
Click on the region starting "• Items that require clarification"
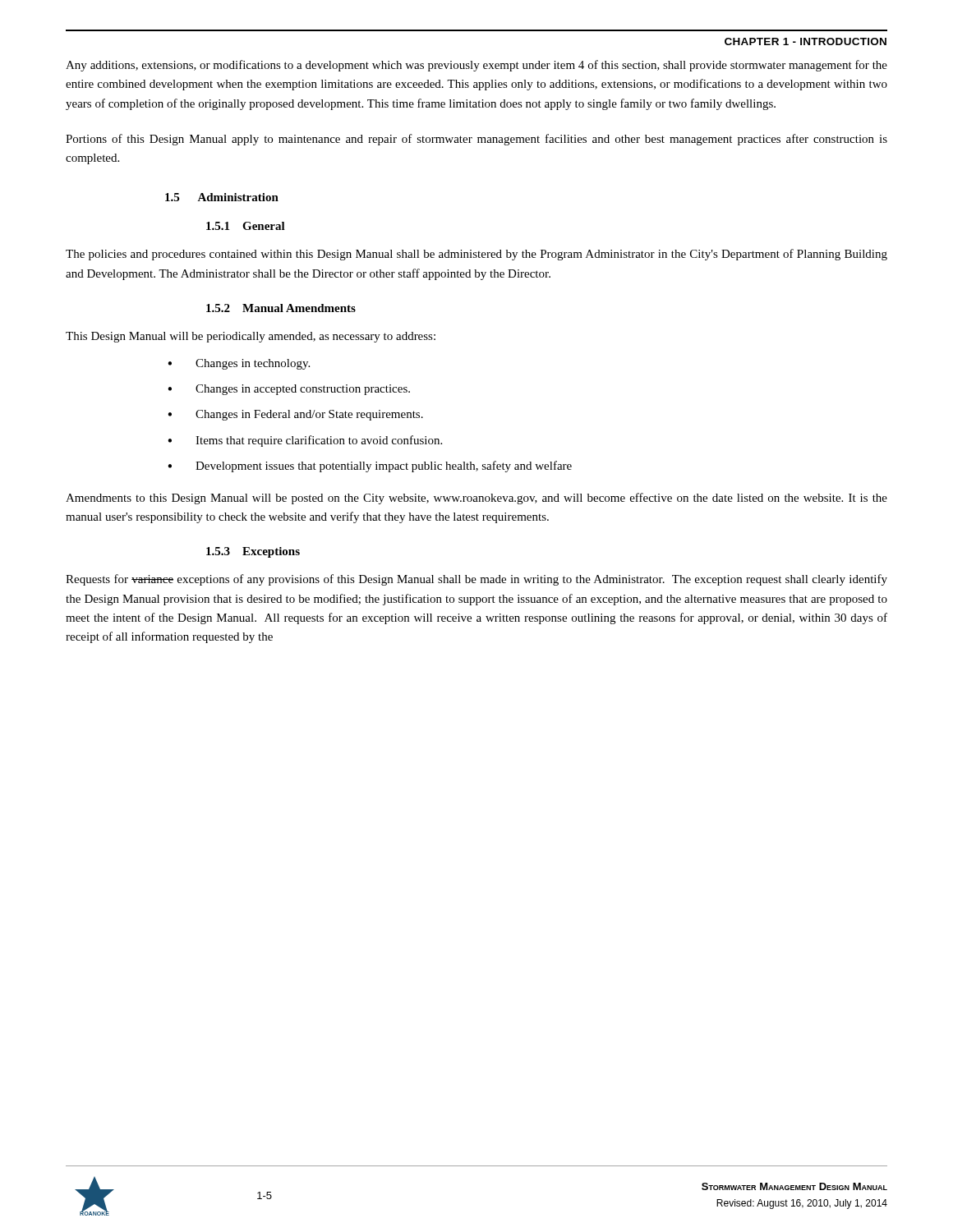pyautogui.click(x=305, y=441)
